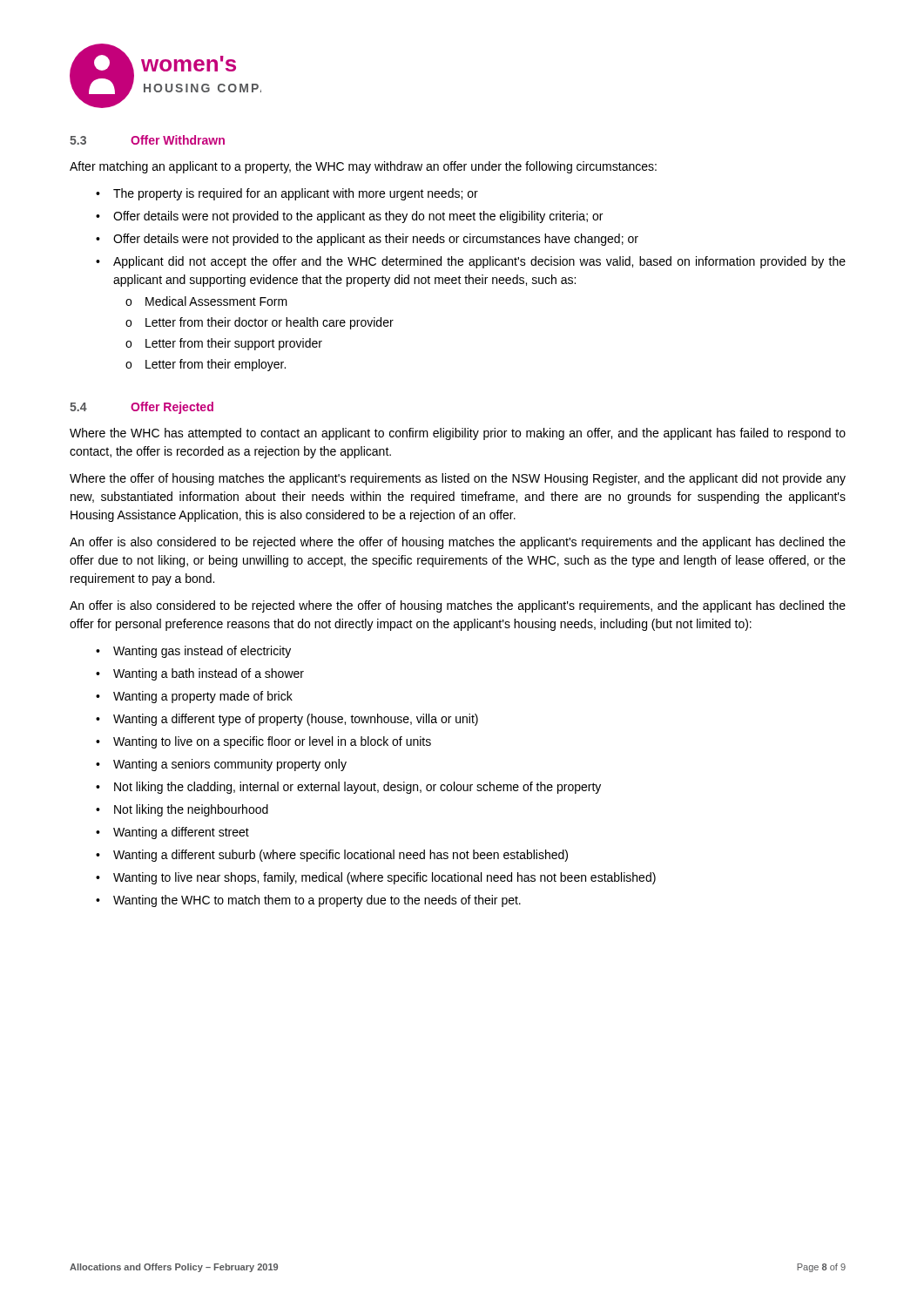Point to the block starting "After matching an applicant to a"
Screen dimensions: 1307x924
(x=364, y=166)
